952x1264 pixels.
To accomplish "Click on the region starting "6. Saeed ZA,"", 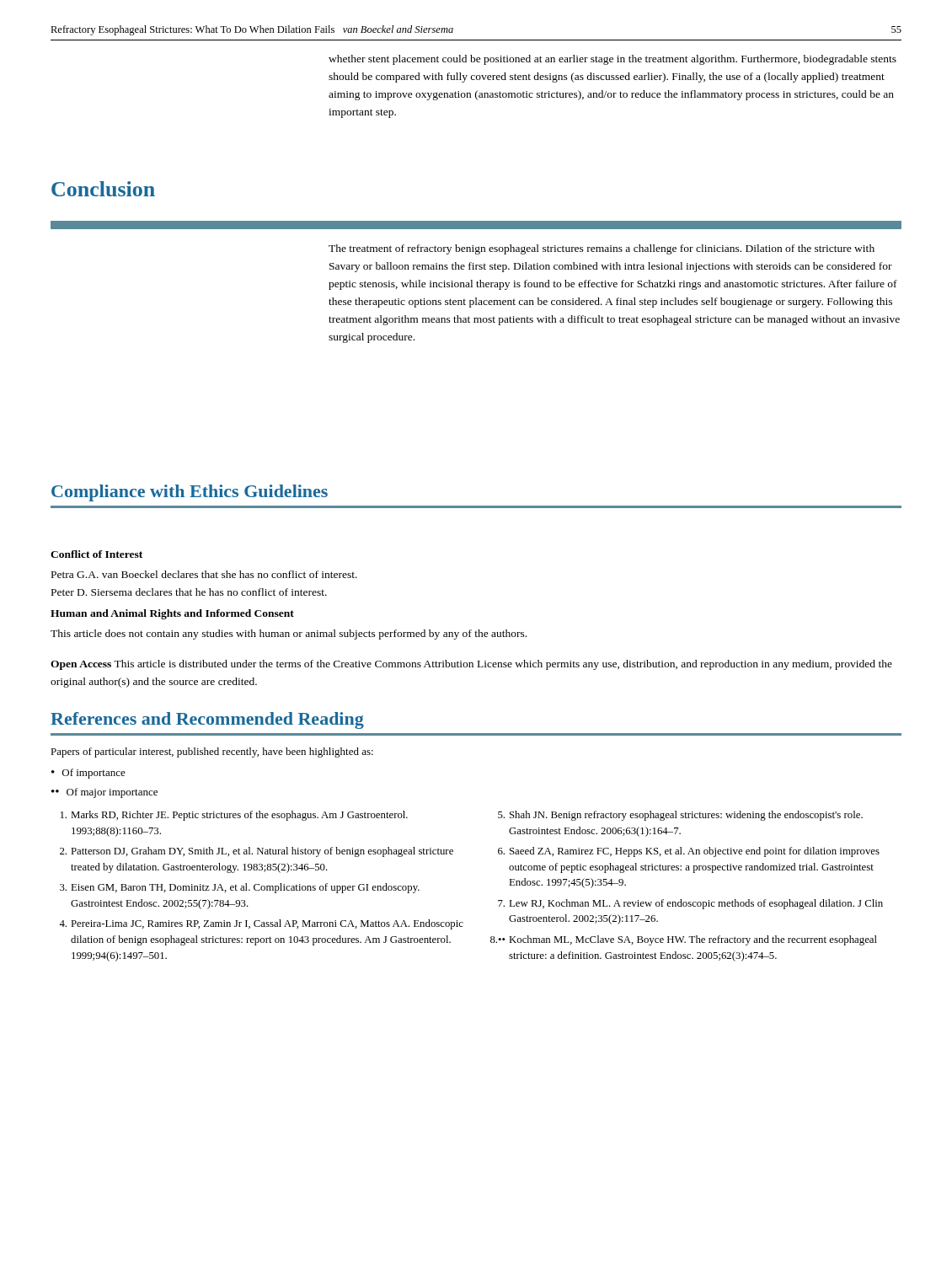I will (x=695, y=867).
